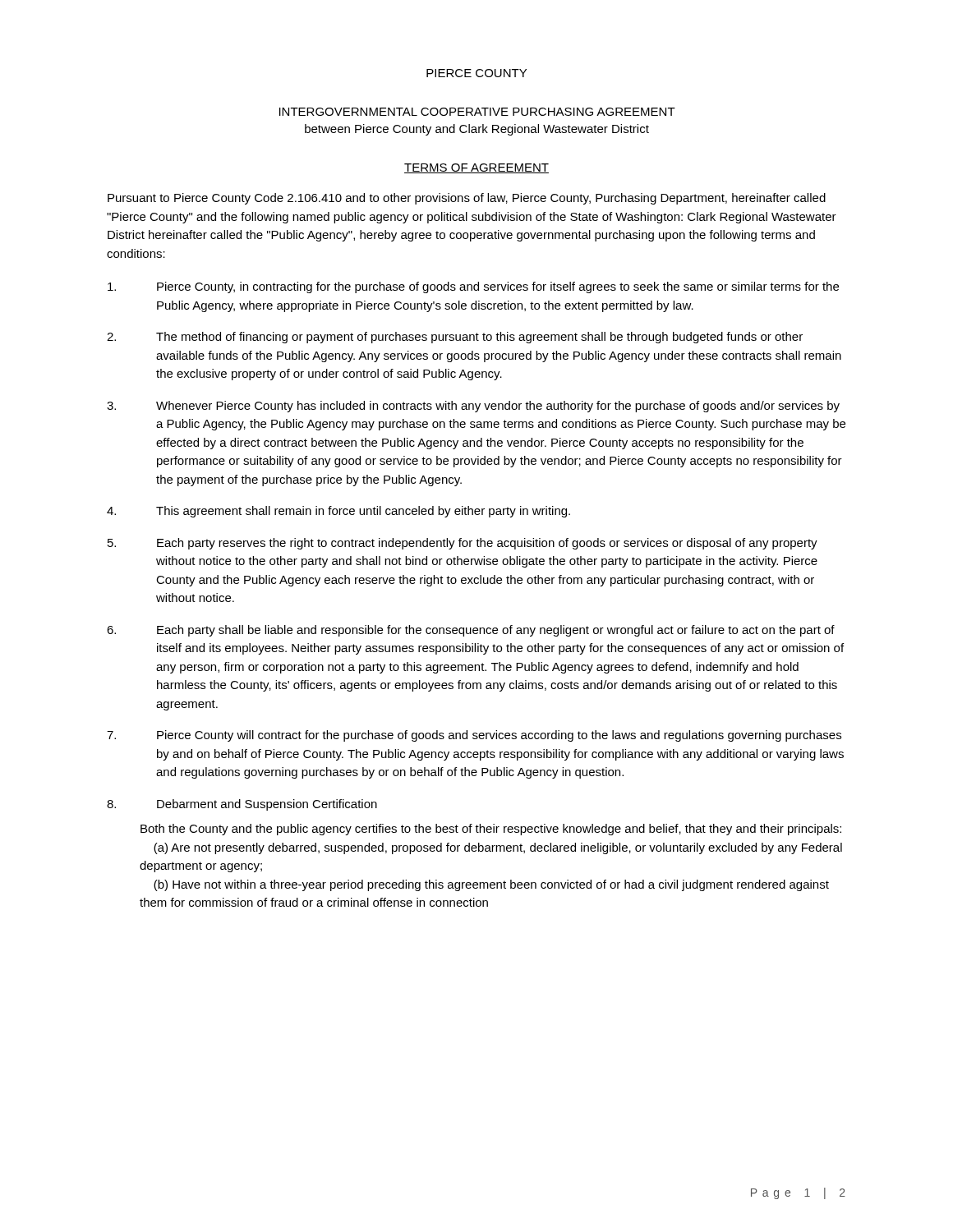
Task: Click on the region starting "PIERCE COUNTY"
Action: [x=476, y=73]
